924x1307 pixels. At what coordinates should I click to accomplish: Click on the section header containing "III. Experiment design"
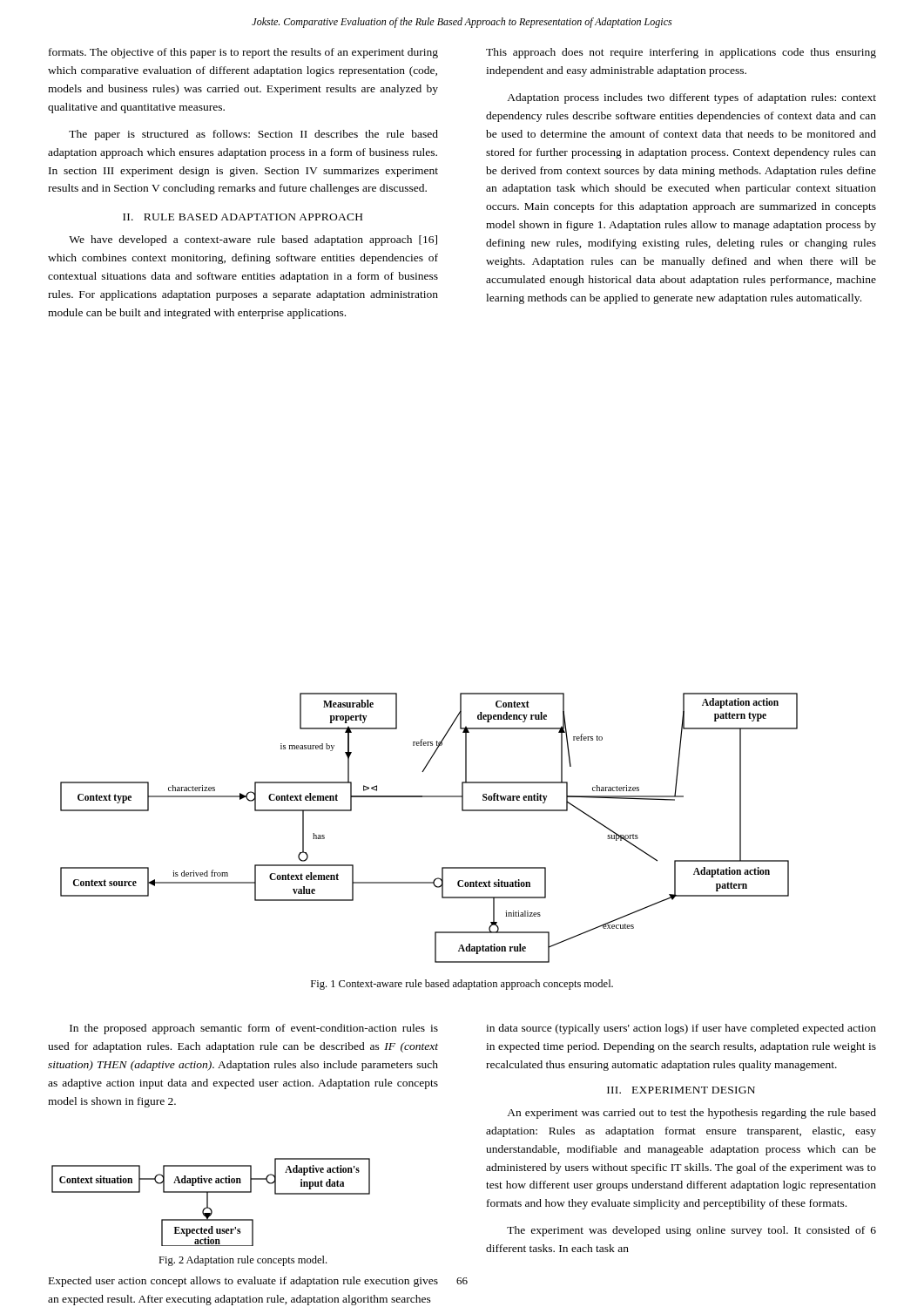pos(681,1089)
